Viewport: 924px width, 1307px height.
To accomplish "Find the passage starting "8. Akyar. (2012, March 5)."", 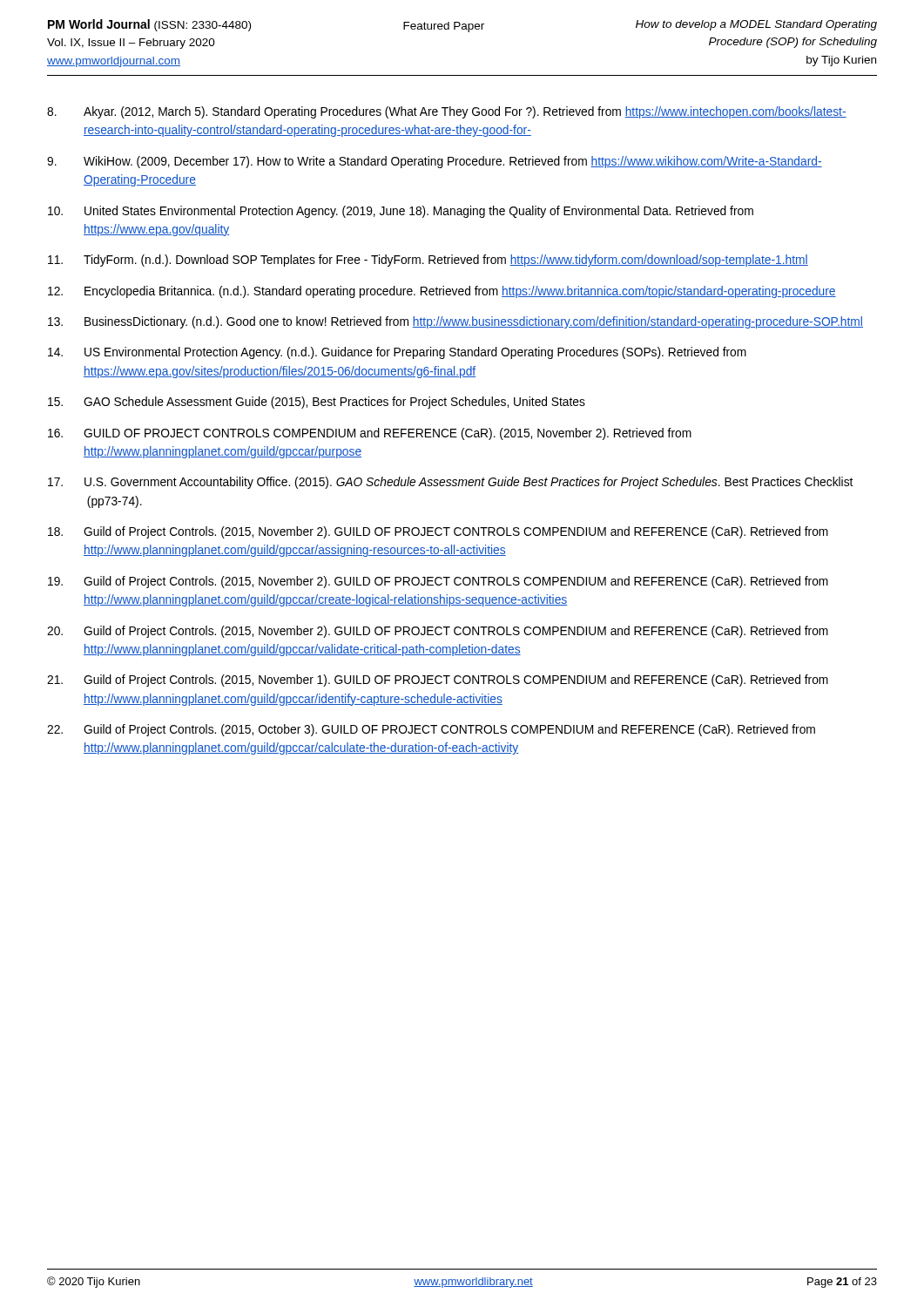I will click(462, 121).
